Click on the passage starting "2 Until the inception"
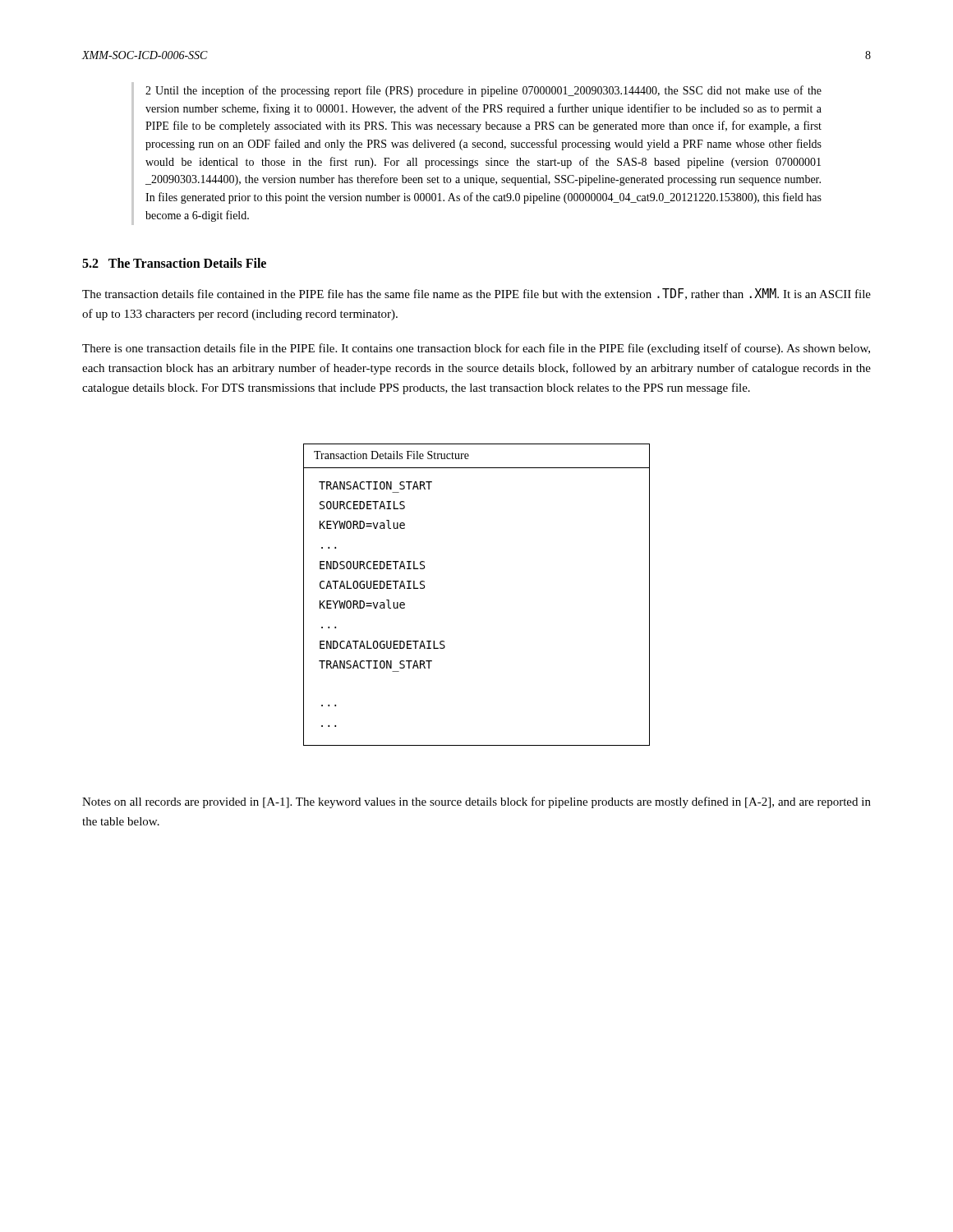 click(484, 153)
